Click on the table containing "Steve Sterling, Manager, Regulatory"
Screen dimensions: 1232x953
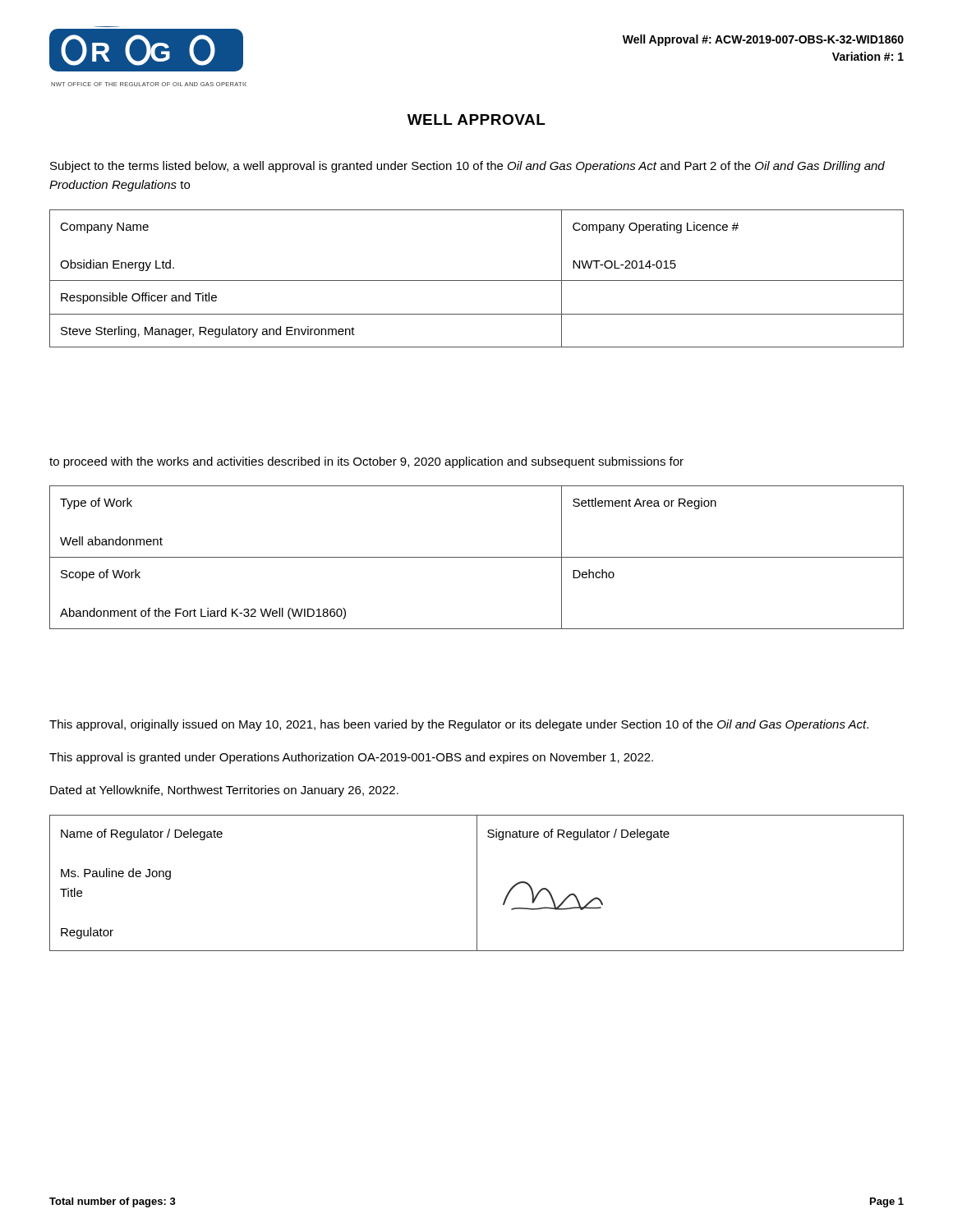(476, 278)
